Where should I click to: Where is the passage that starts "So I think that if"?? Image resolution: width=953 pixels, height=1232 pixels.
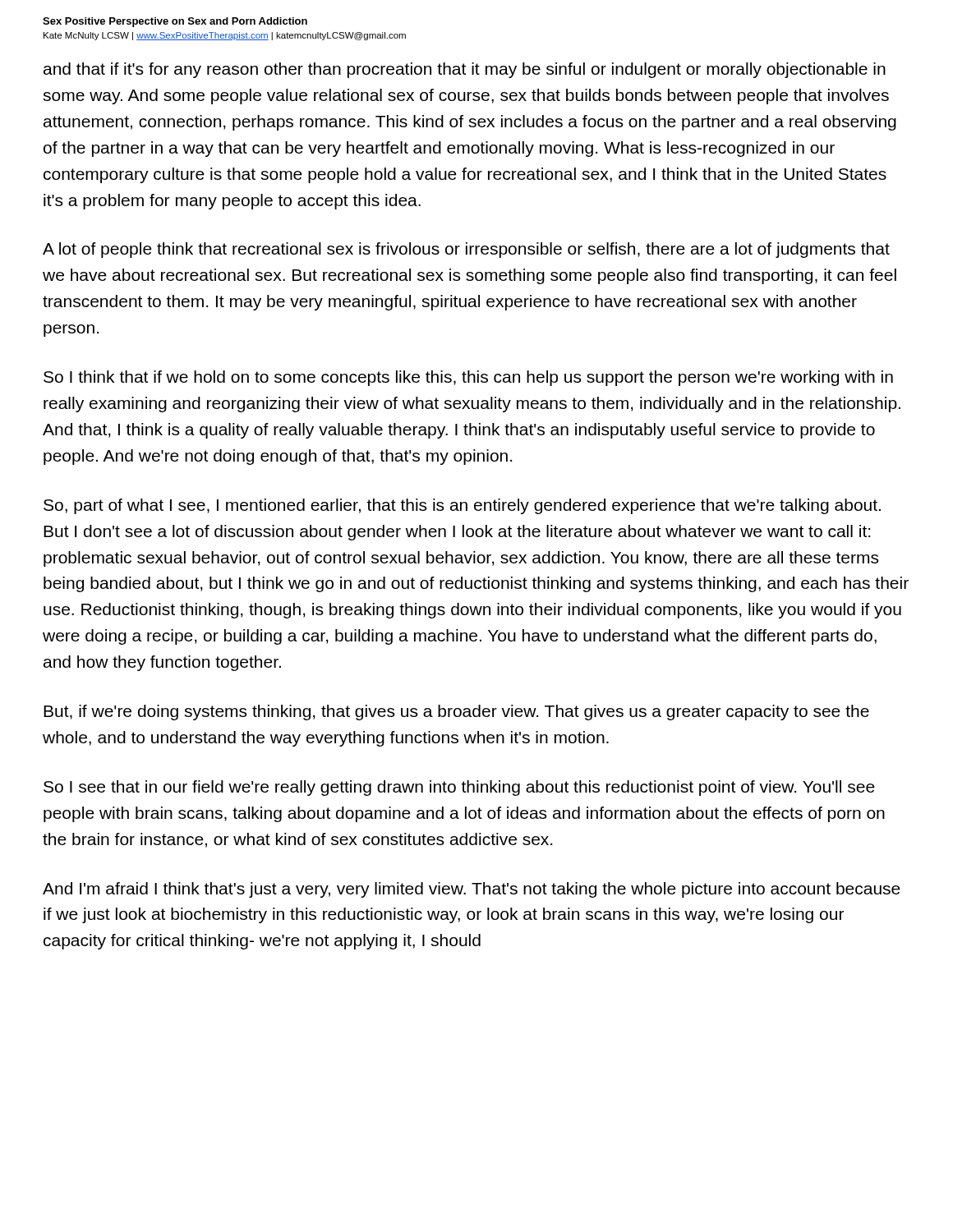tap(472, 416)
